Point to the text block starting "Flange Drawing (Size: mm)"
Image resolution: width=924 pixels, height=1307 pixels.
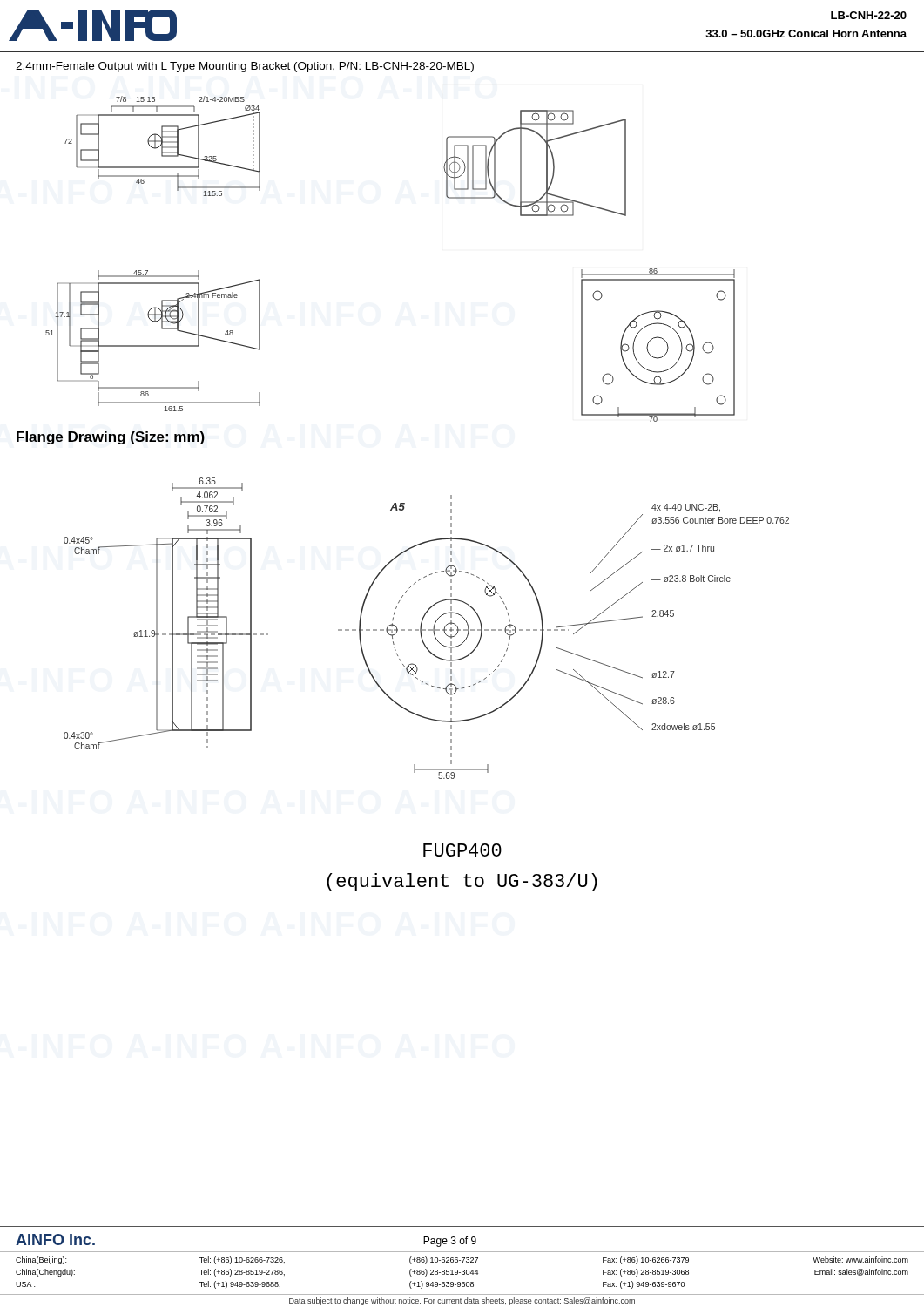(110, 437)
